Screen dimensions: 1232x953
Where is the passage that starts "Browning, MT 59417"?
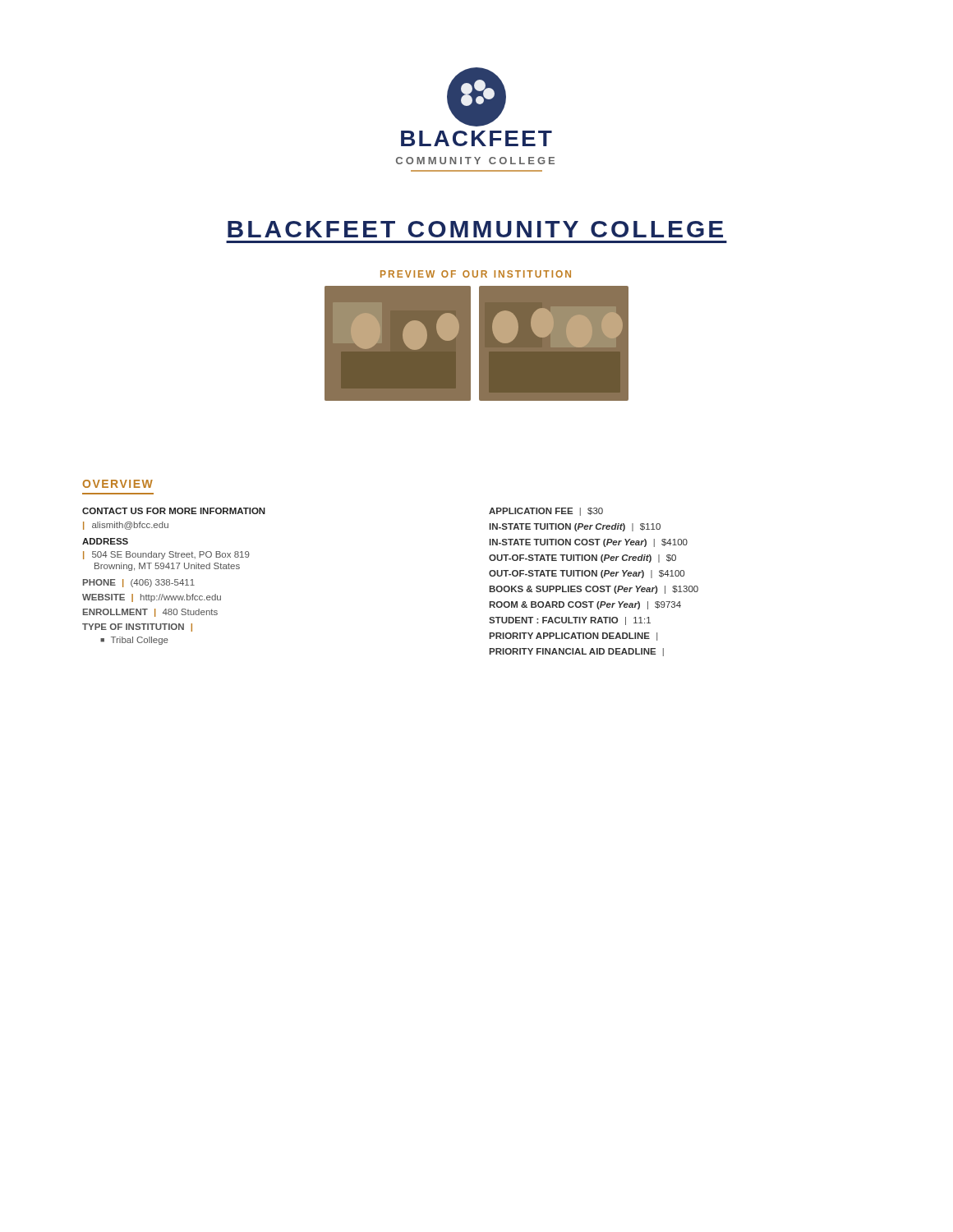click(x=167, y=566)
